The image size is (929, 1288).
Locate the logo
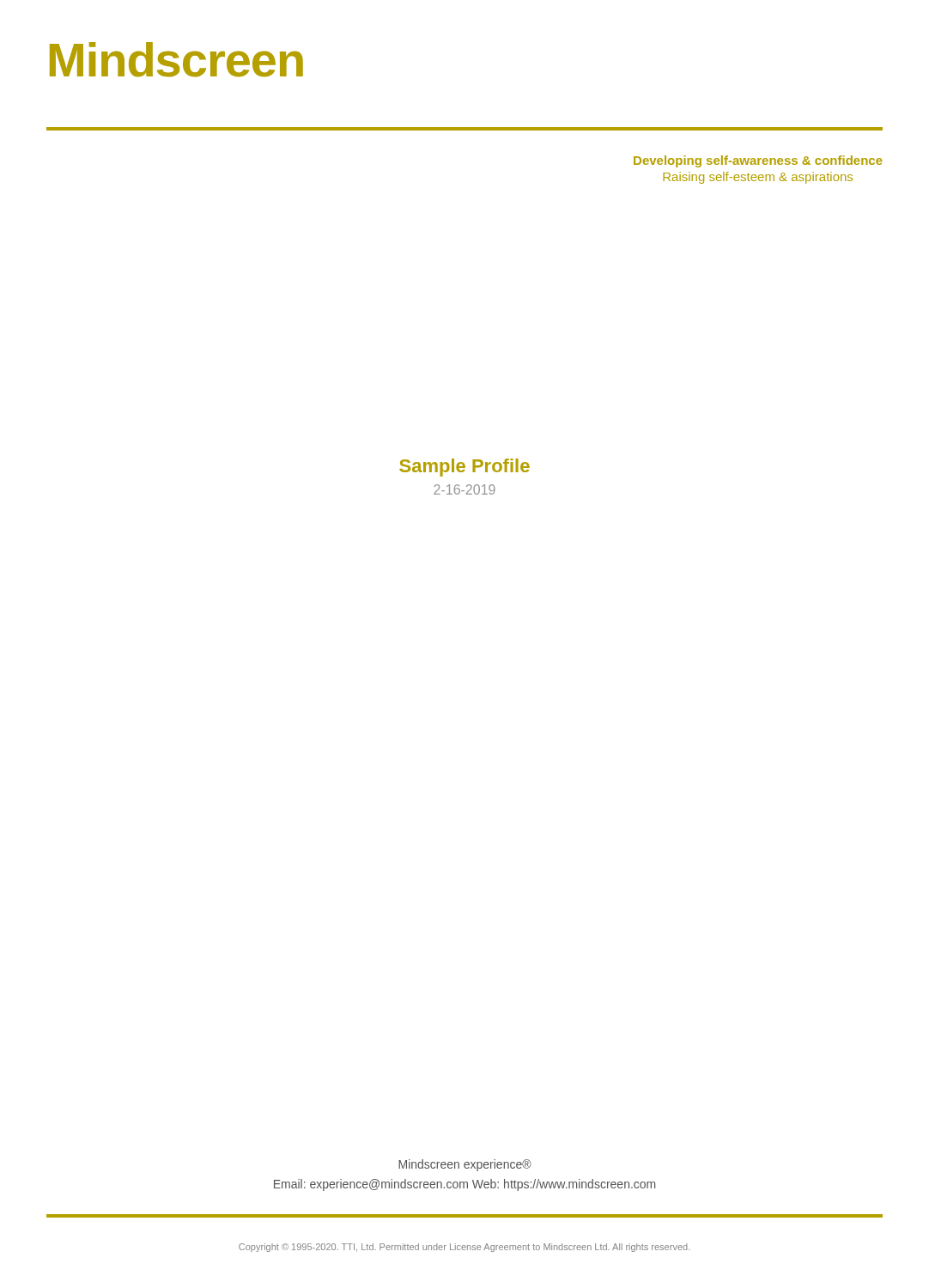click(x=176, y=60)
